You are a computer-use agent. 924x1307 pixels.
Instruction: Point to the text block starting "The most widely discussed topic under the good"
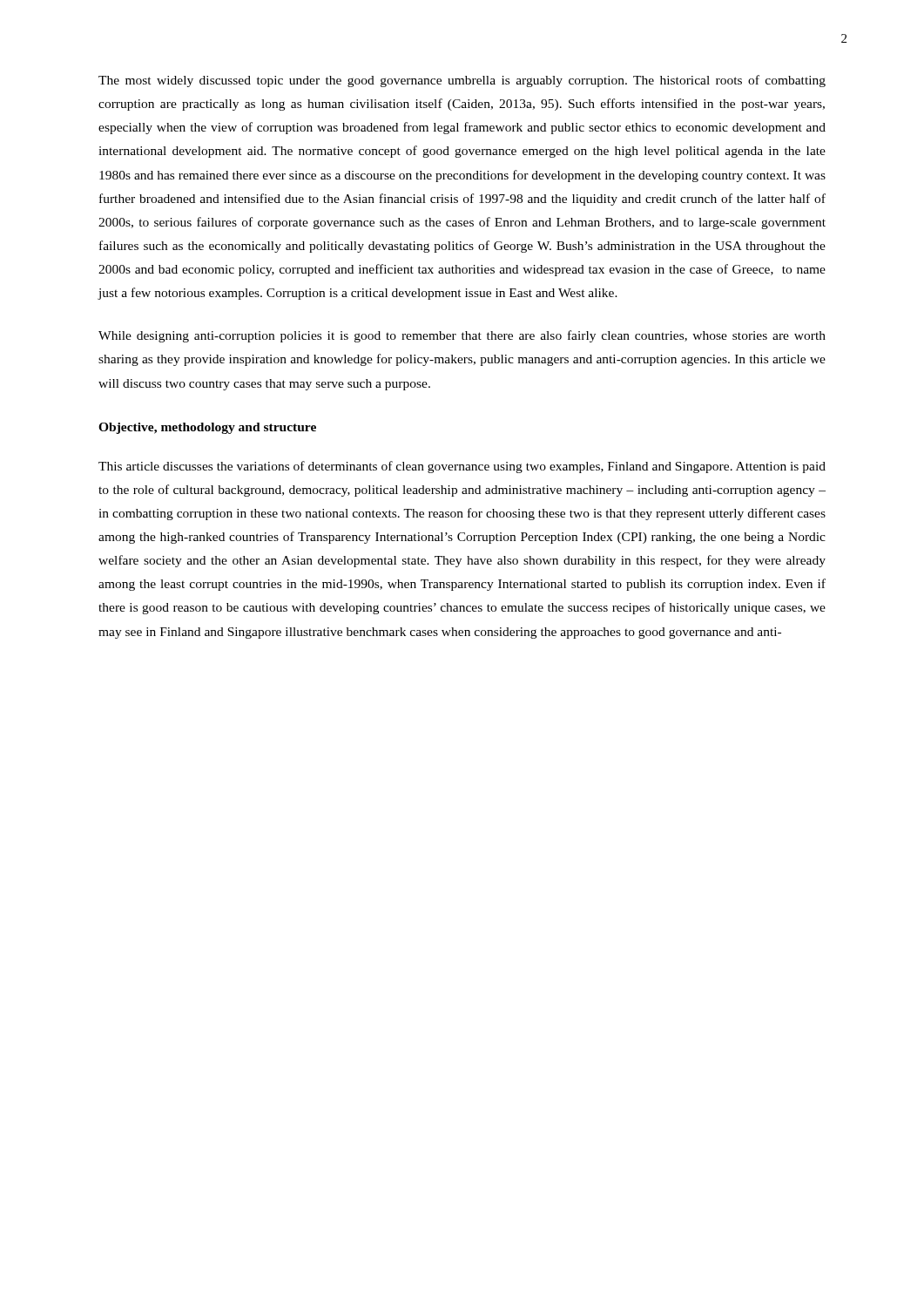coord(462,186)
